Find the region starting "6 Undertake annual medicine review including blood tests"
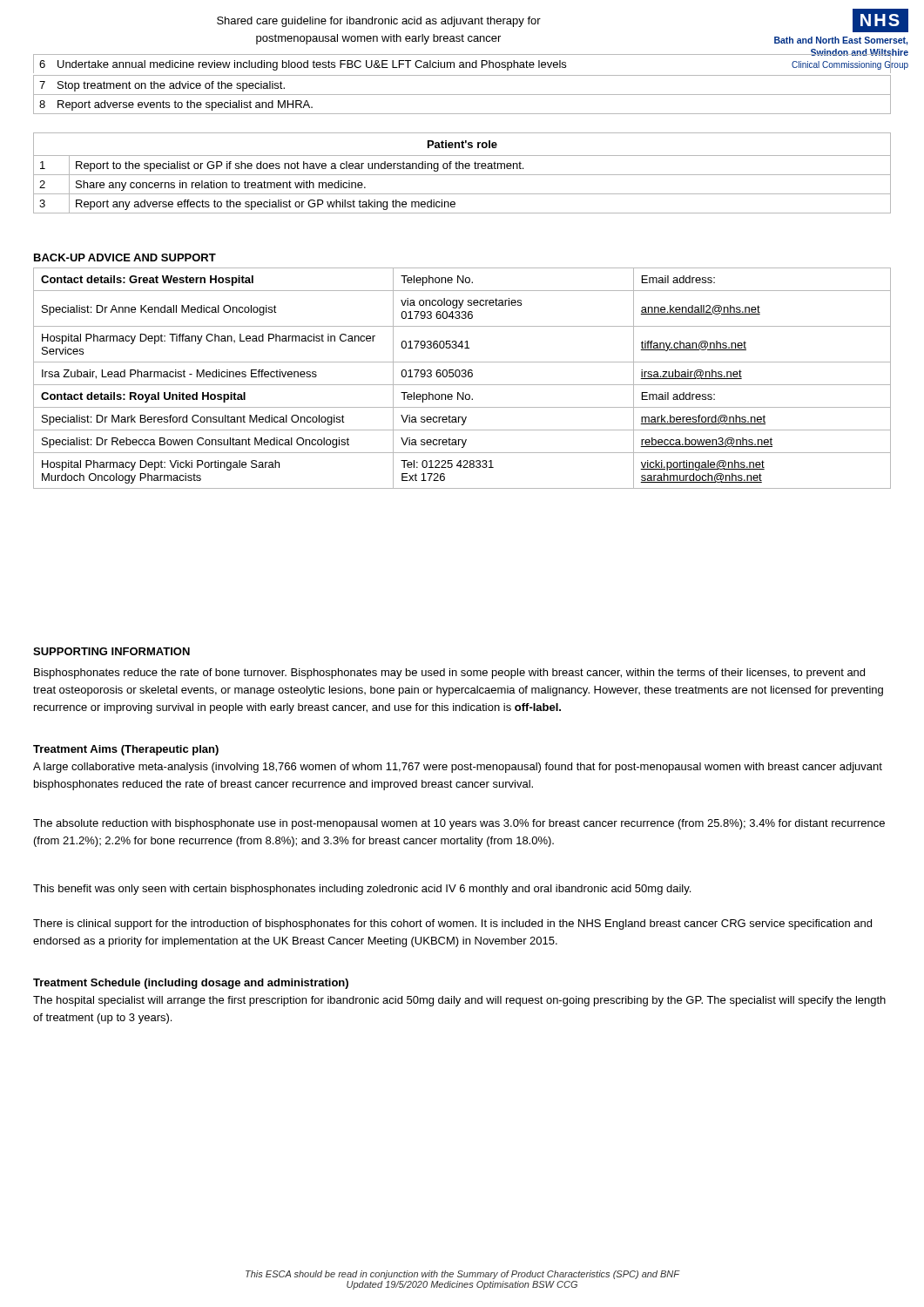This screenshot has height=1307, width=924. (x=303, y=64)
